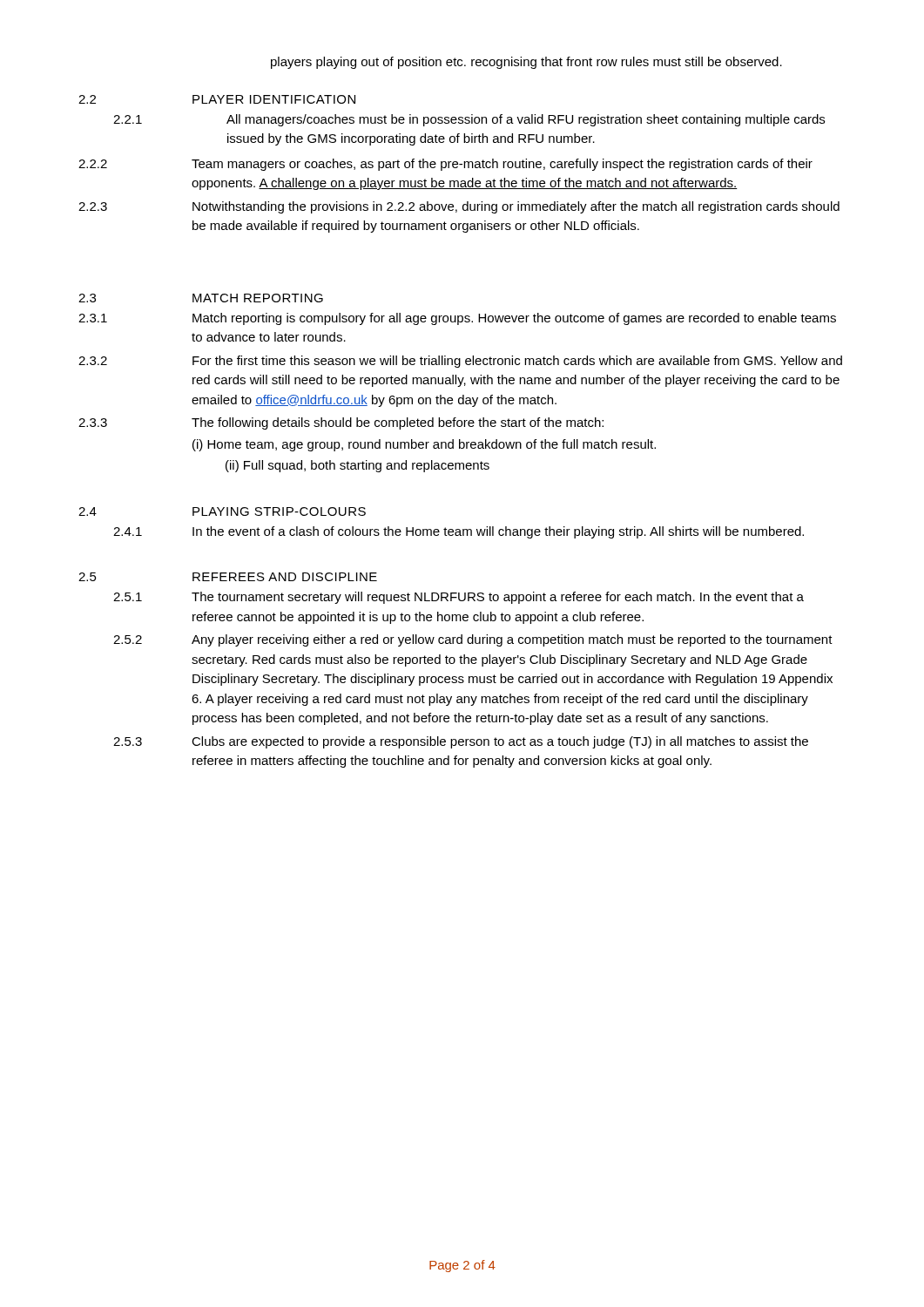The height and width of the screenshot is (1307, 924).
Task: Point to the element starting "2.3.2 For the first time this season"
Action: point(462,380)
